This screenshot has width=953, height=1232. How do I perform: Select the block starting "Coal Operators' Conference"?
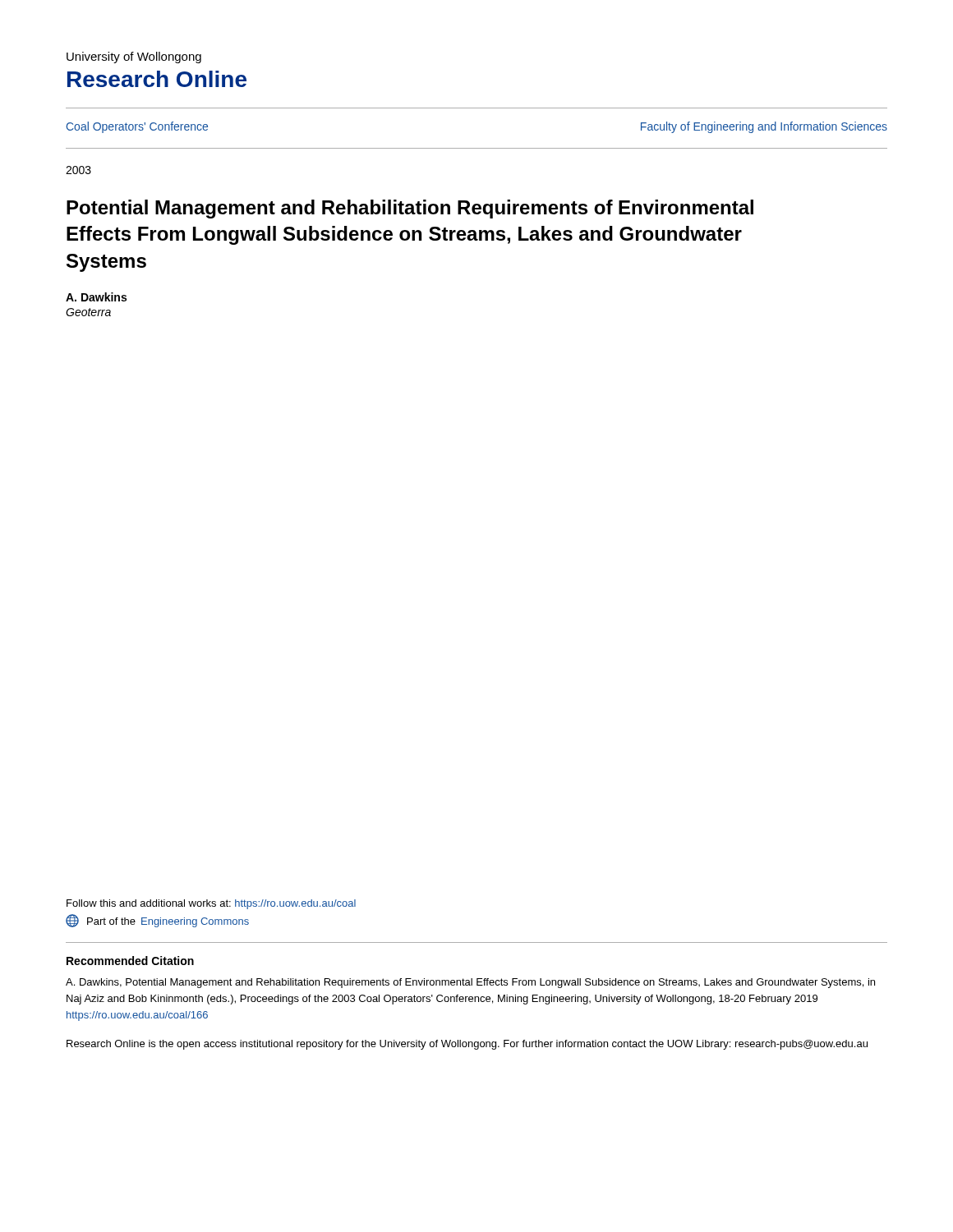click(137, 126)
